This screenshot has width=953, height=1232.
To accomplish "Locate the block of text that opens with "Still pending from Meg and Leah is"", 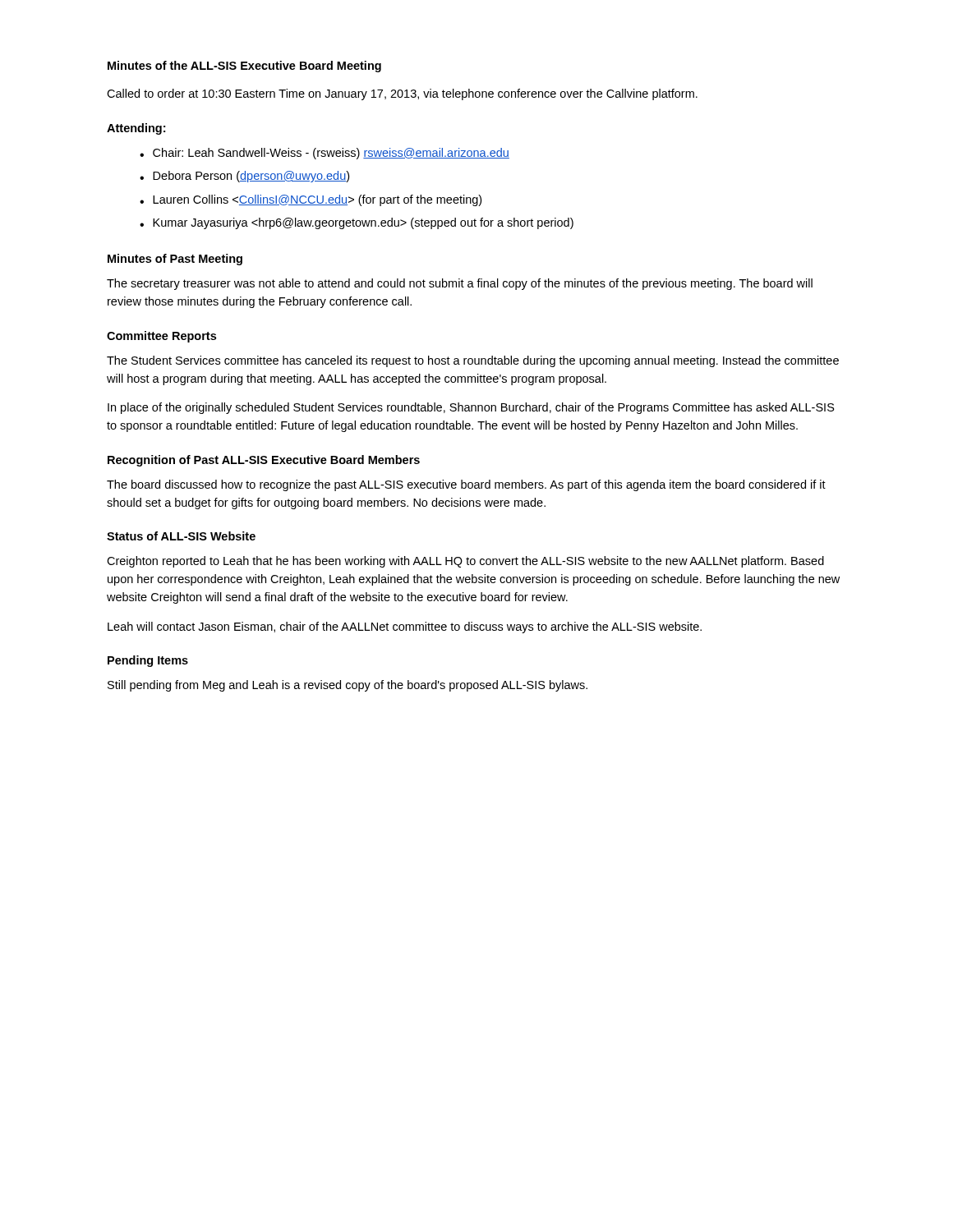I will (x=348, y=685).
